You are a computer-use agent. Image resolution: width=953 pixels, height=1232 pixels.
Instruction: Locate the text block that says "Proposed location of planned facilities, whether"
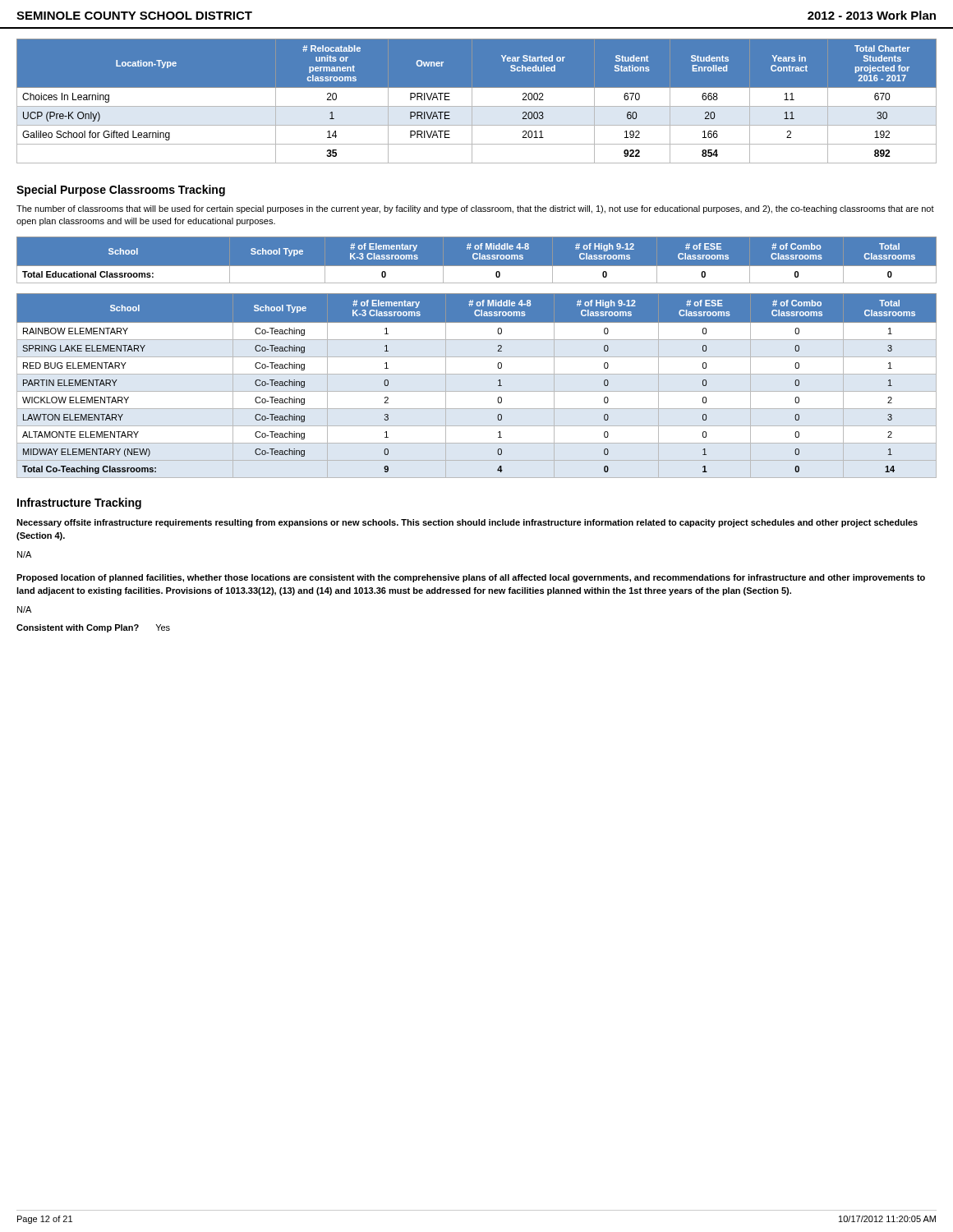click(471, 584)
